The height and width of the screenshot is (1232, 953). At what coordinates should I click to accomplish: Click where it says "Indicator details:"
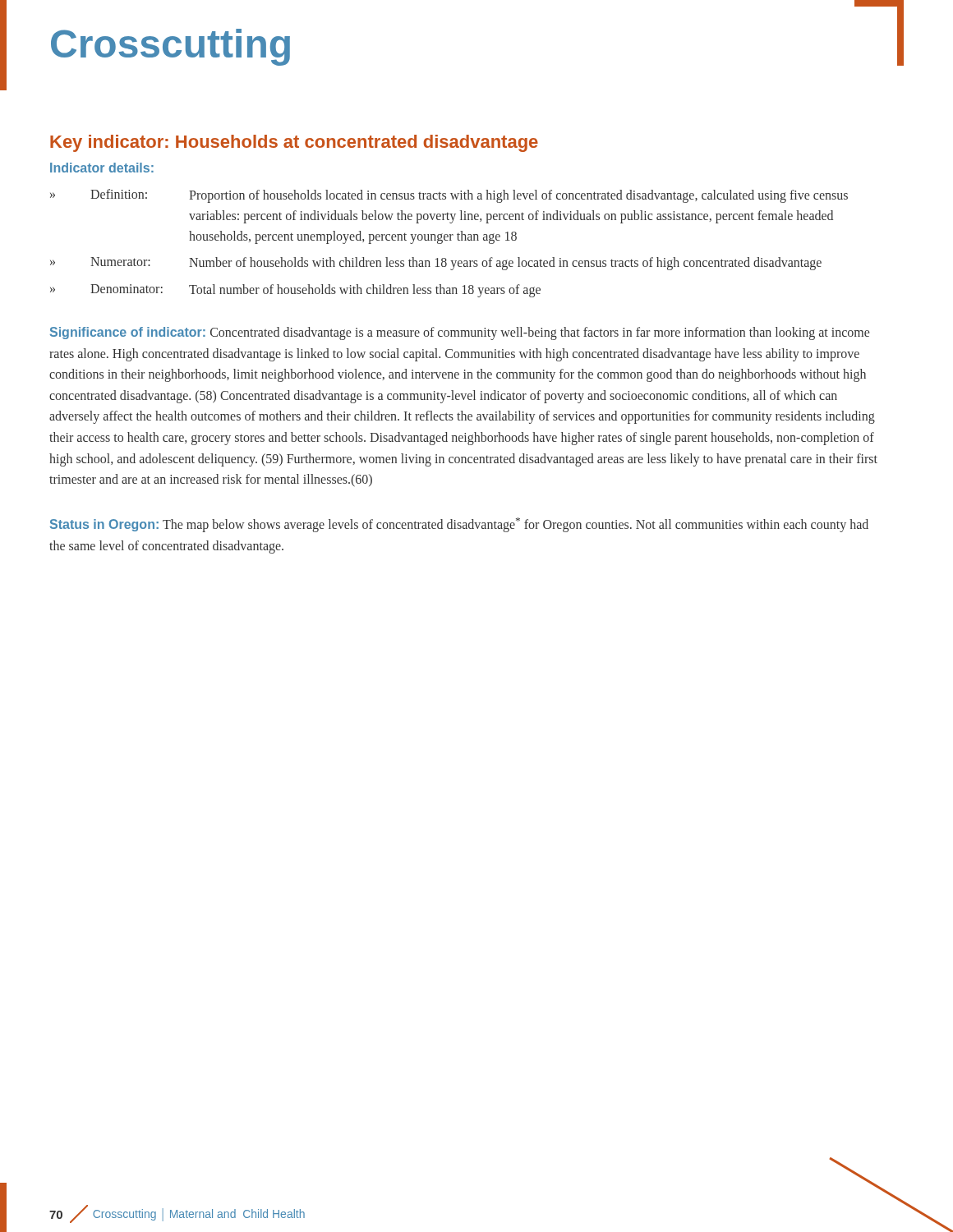(102, 168)
